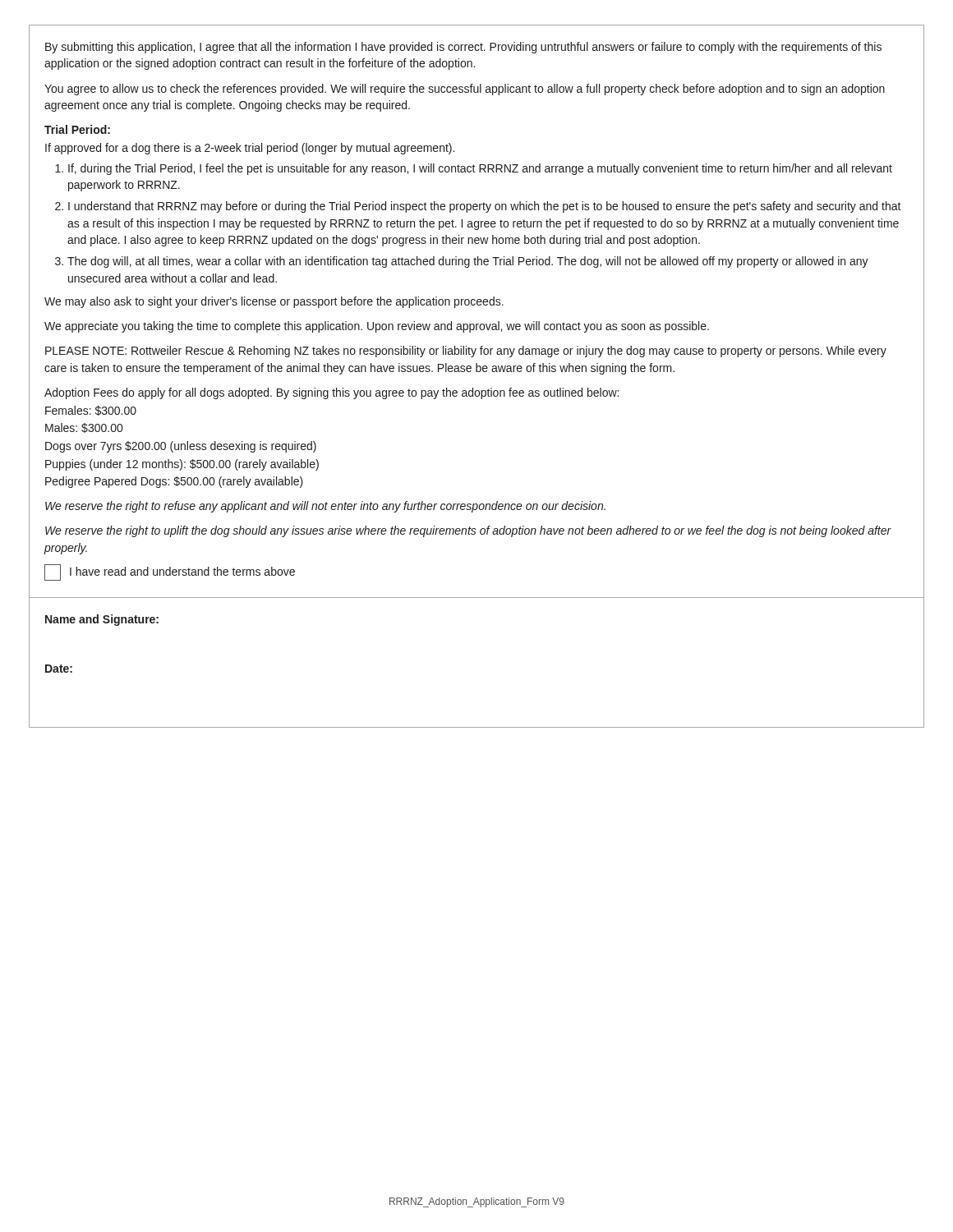Find the text block that reads "I have read and understand"
Screen dimensions: 1232x953
[170, 572]
